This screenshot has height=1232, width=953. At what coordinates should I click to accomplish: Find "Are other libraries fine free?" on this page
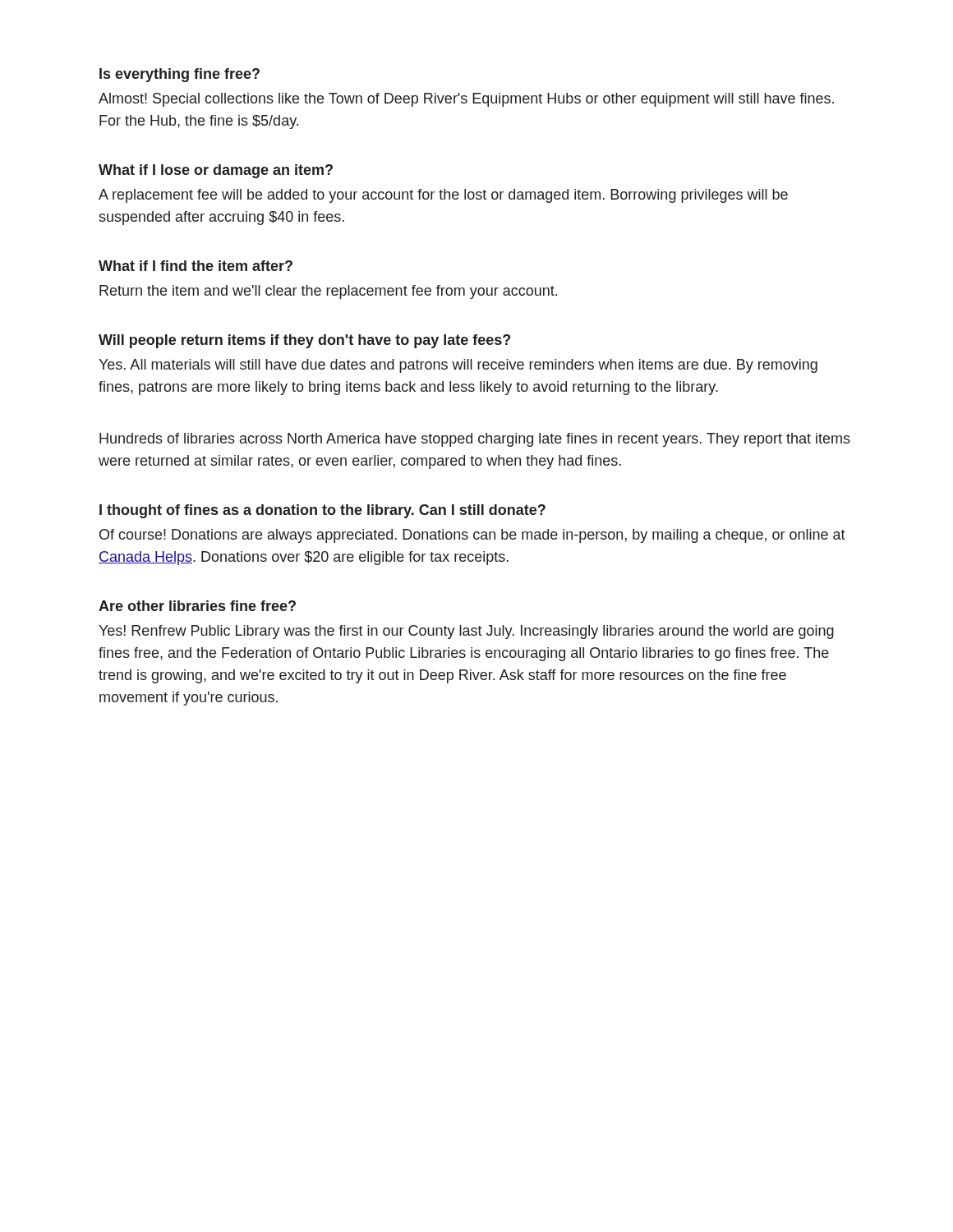coord(198,606)
